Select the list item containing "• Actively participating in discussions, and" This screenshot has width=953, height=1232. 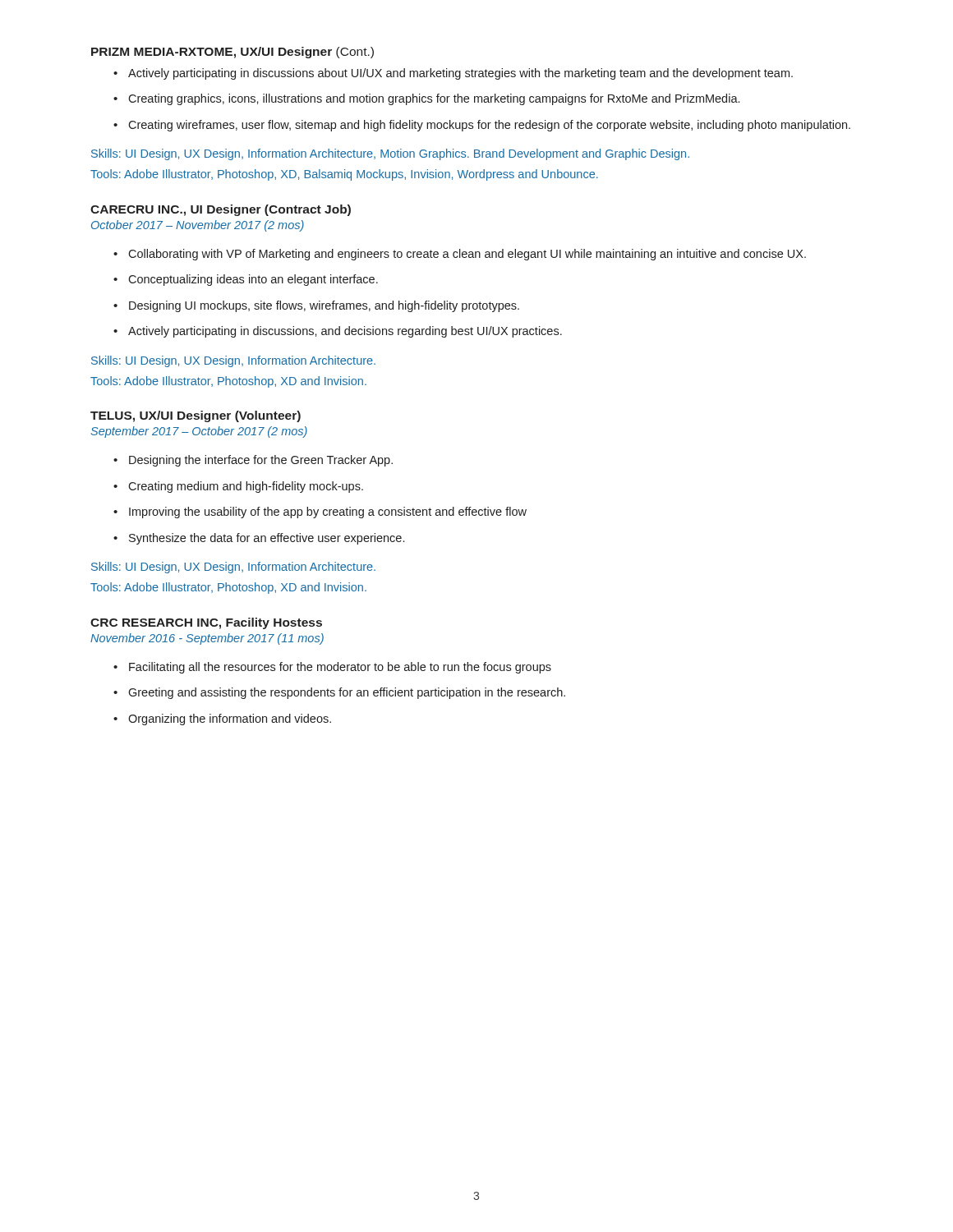point(338,331)
